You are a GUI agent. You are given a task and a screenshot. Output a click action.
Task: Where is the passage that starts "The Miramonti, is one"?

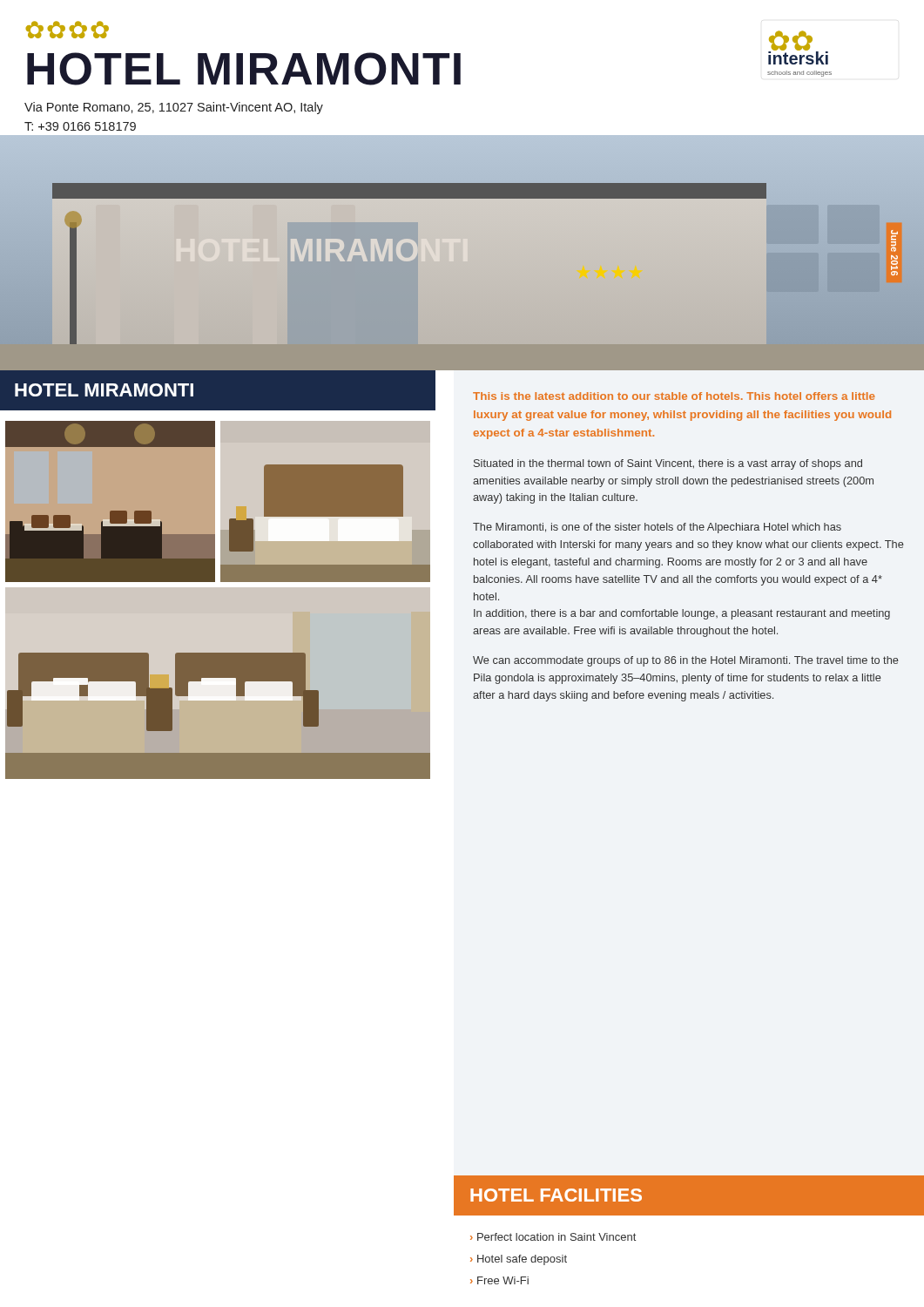688,579
